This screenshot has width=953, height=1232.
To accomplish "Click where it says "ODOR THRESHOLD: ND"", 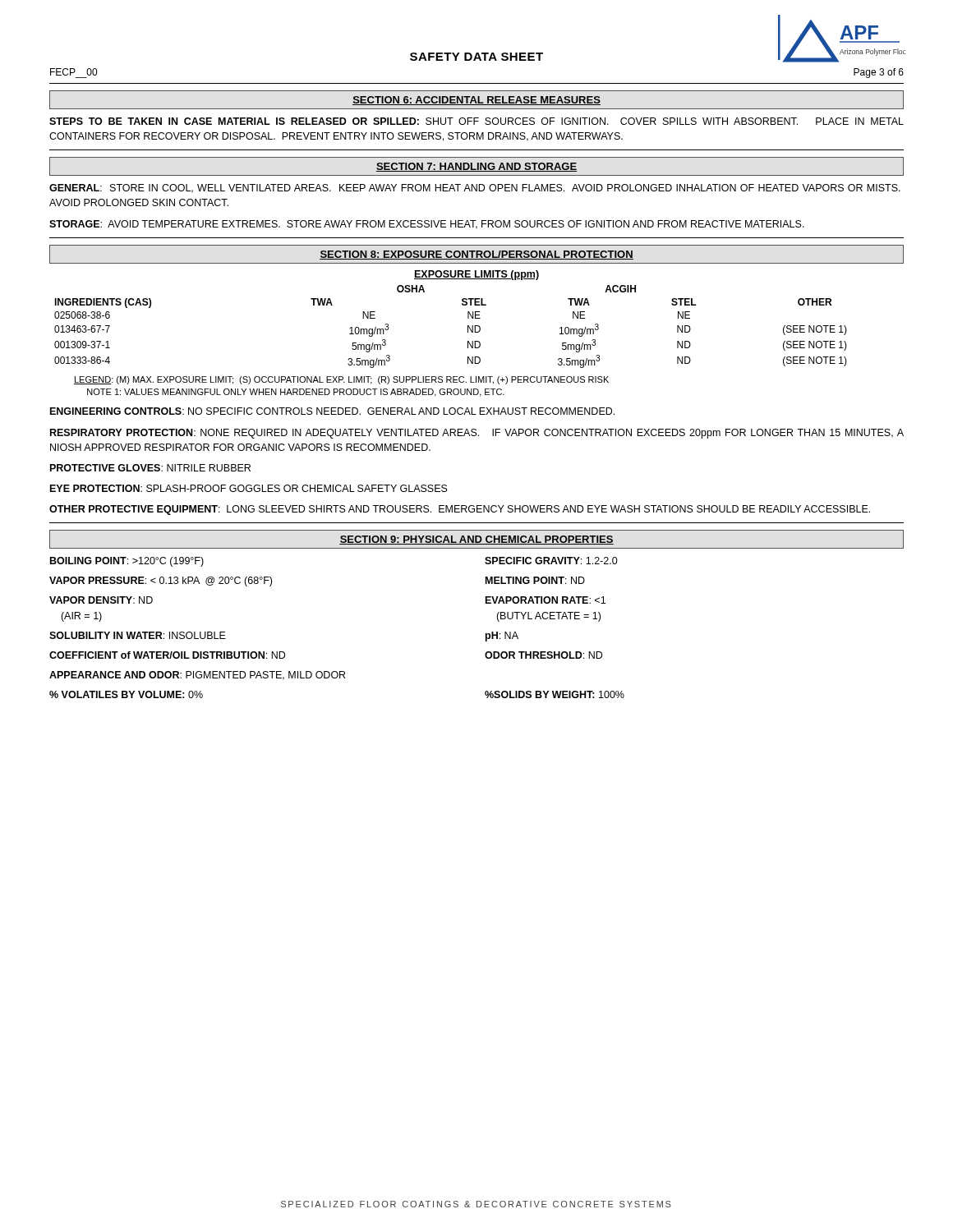I will coord(544,655).
